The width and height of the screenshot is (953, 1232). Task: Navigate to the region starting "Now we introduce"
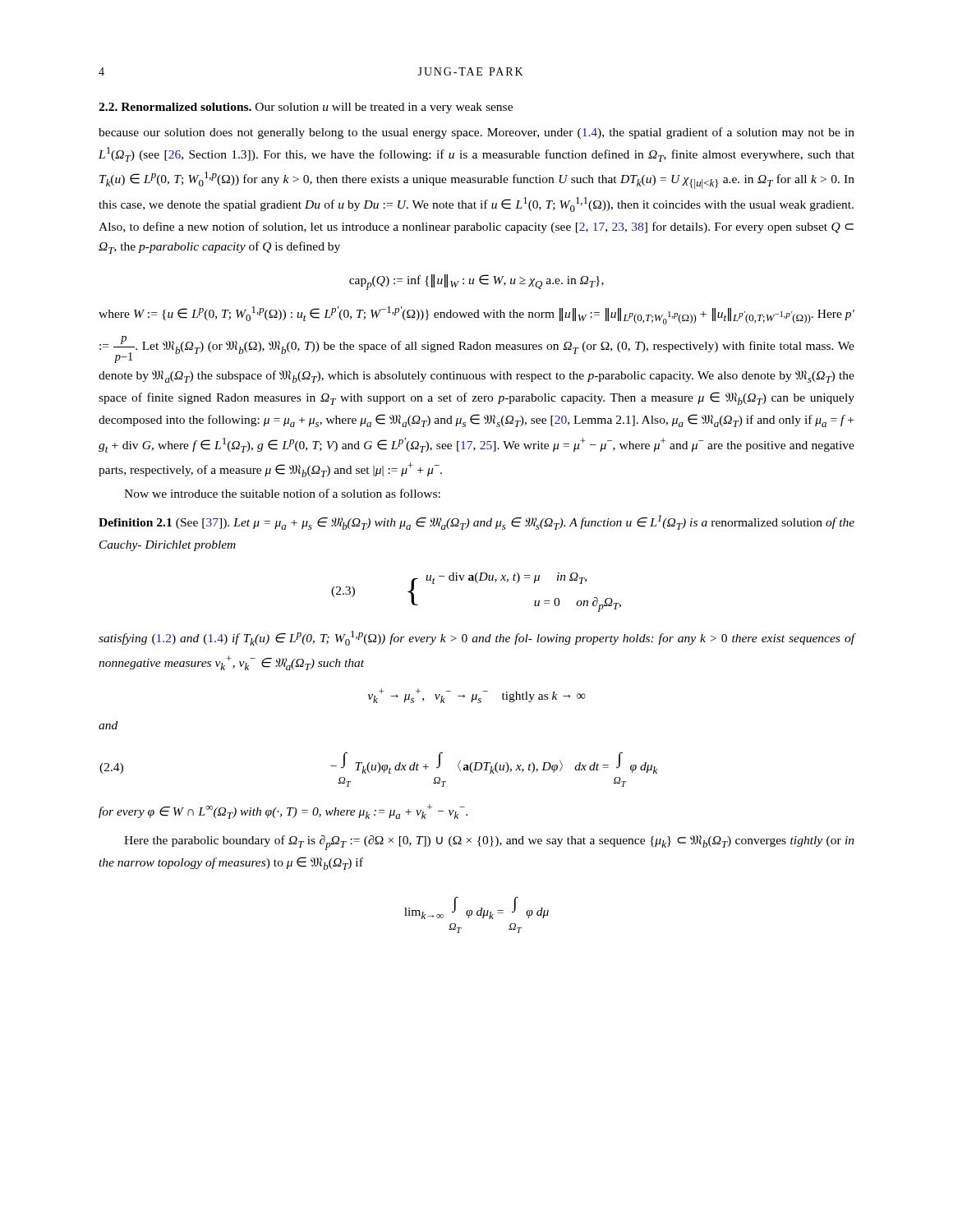coord(283,493)
